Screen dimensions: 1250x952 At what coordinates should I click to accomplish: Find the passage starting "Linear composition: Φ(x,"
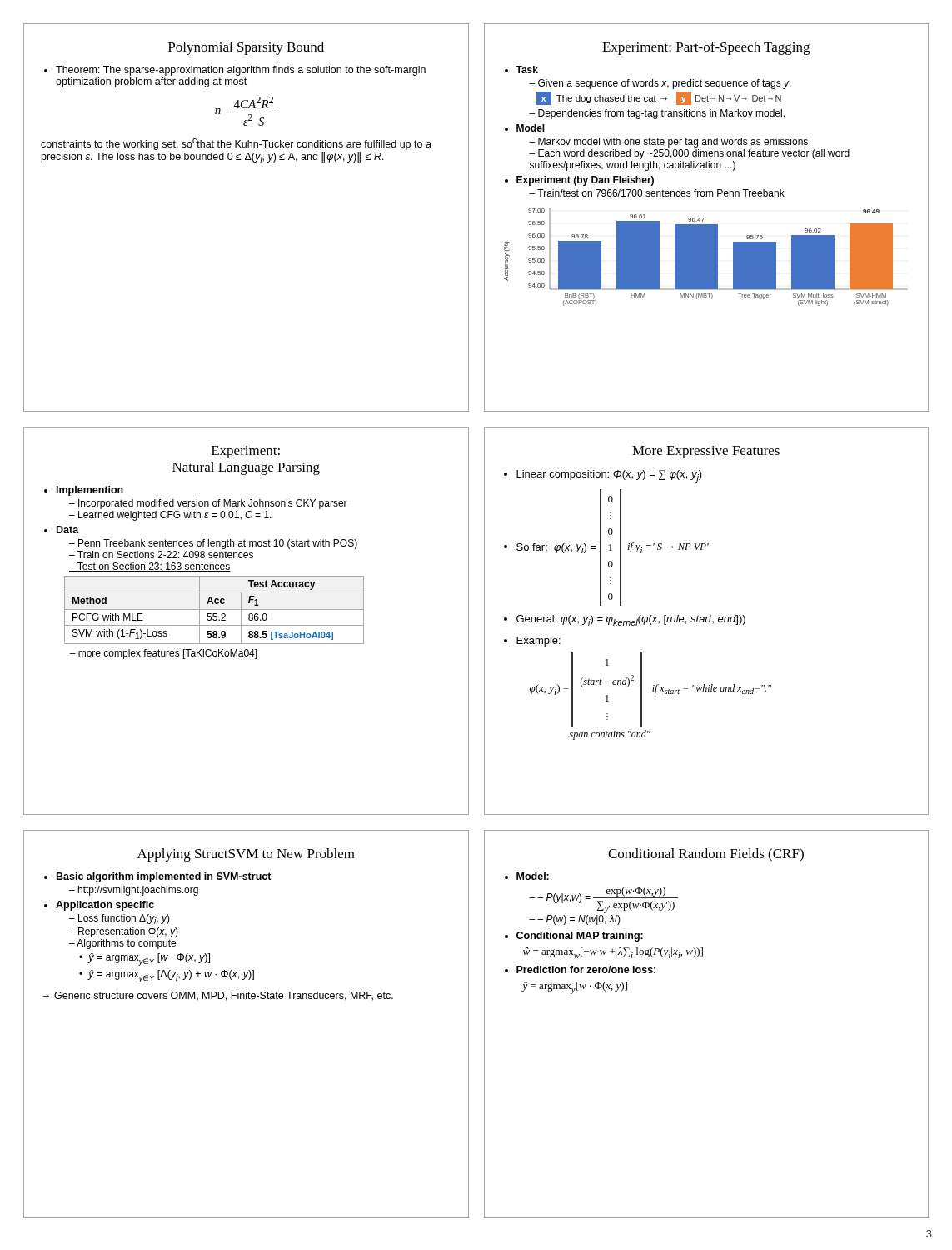coord(609,475)
